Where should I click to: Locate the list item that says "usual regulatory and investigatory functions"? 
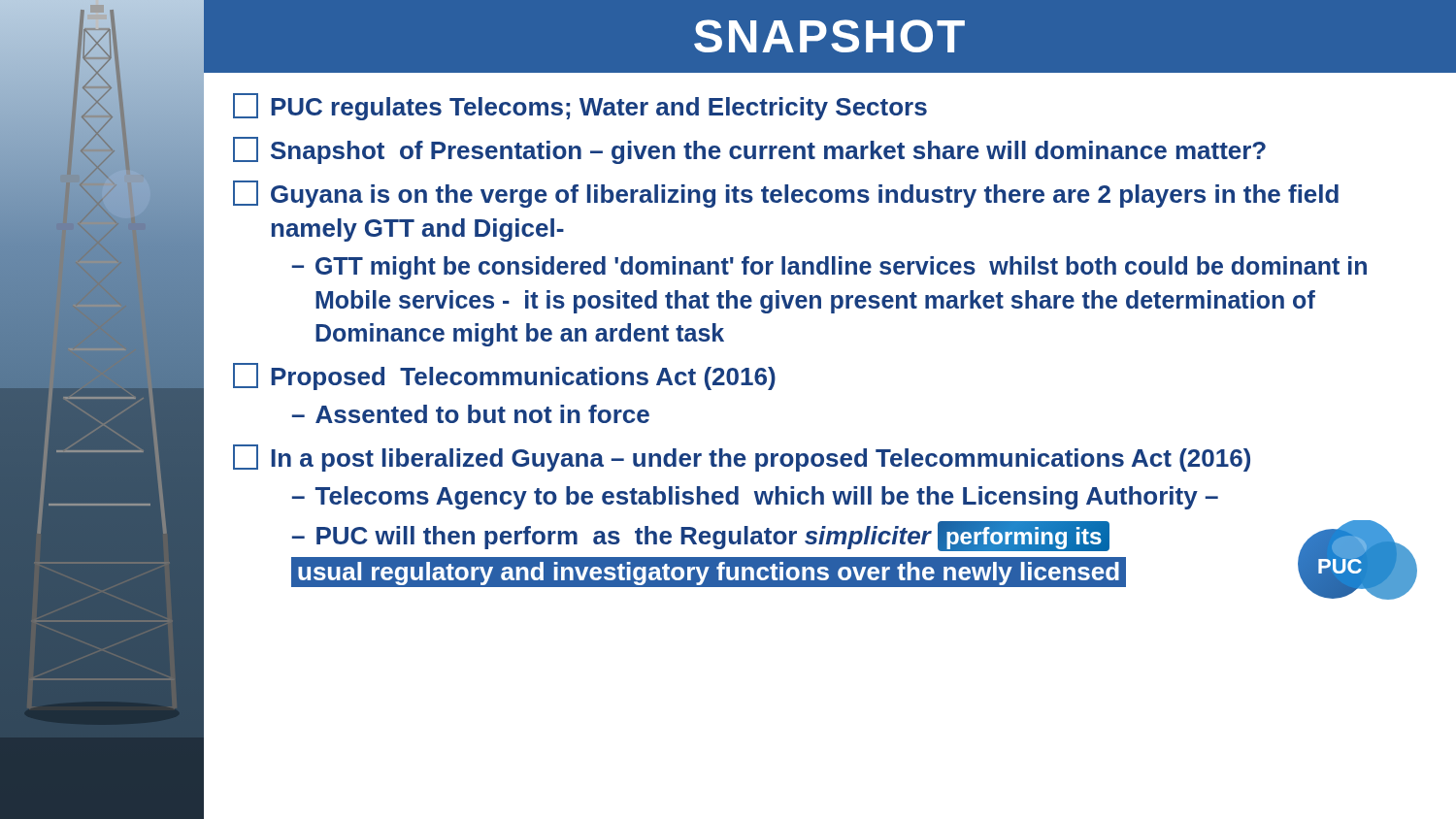709,572
